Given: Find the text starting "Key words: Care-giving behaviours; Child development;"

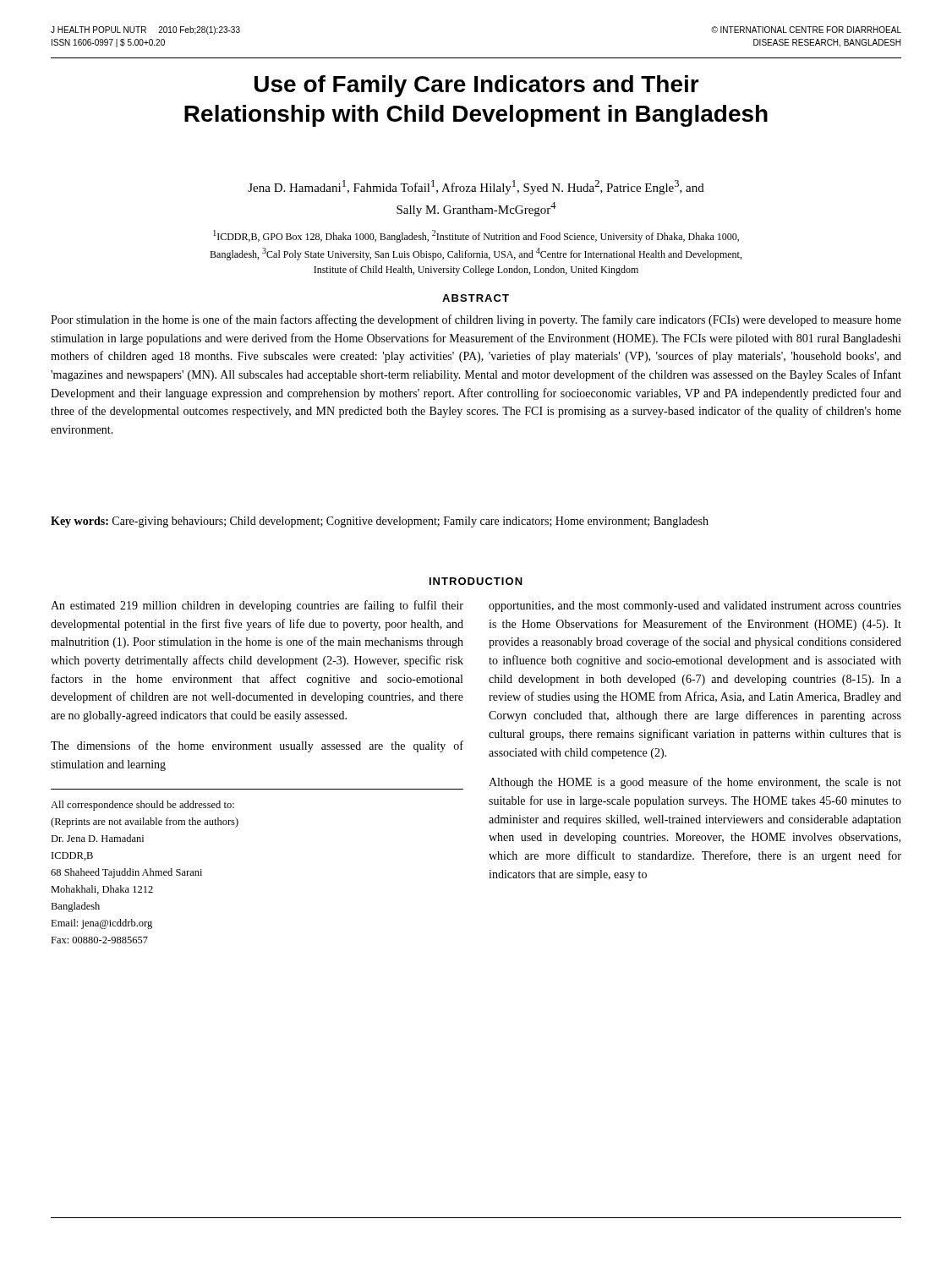Looking at the screenshot, I should (x=380, y=521).
